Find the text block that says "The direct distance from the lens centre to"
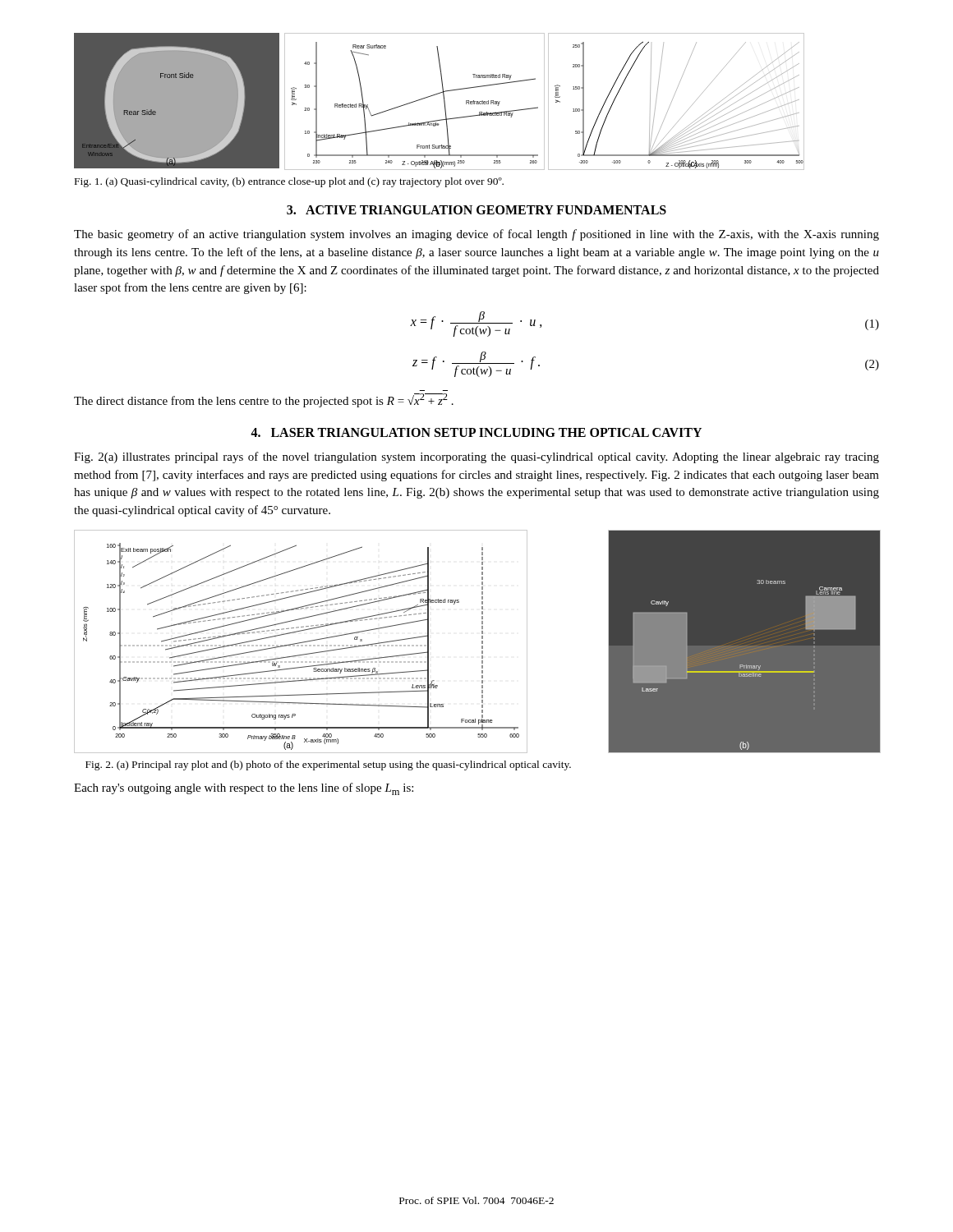The width and height of the screenshot is (953, 1232). tap(264, 399)
